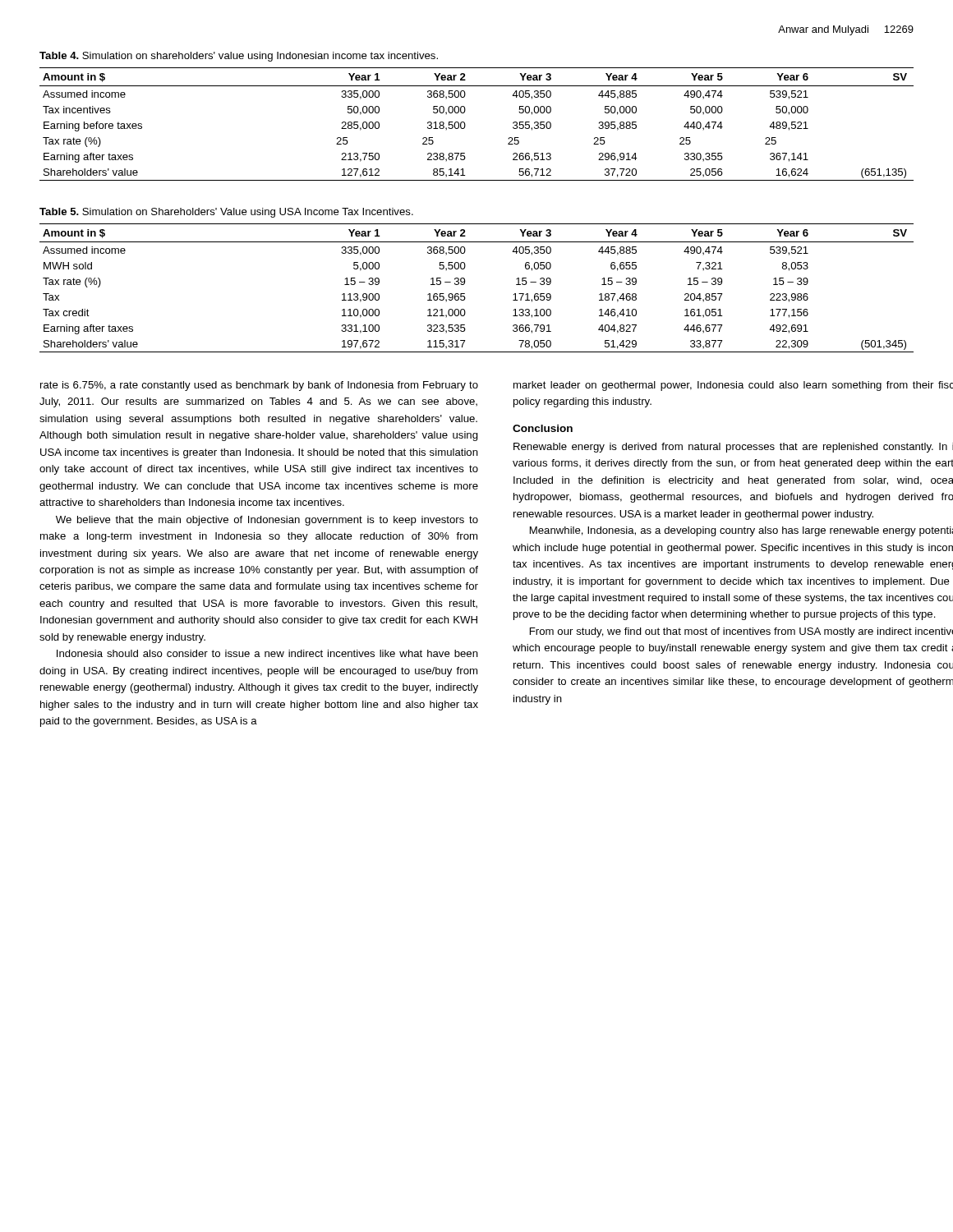The image size is (953, 1232).
Task: Find the block on this page that starts "Renewable energy is derived from"
Action: tap(733, 480)
